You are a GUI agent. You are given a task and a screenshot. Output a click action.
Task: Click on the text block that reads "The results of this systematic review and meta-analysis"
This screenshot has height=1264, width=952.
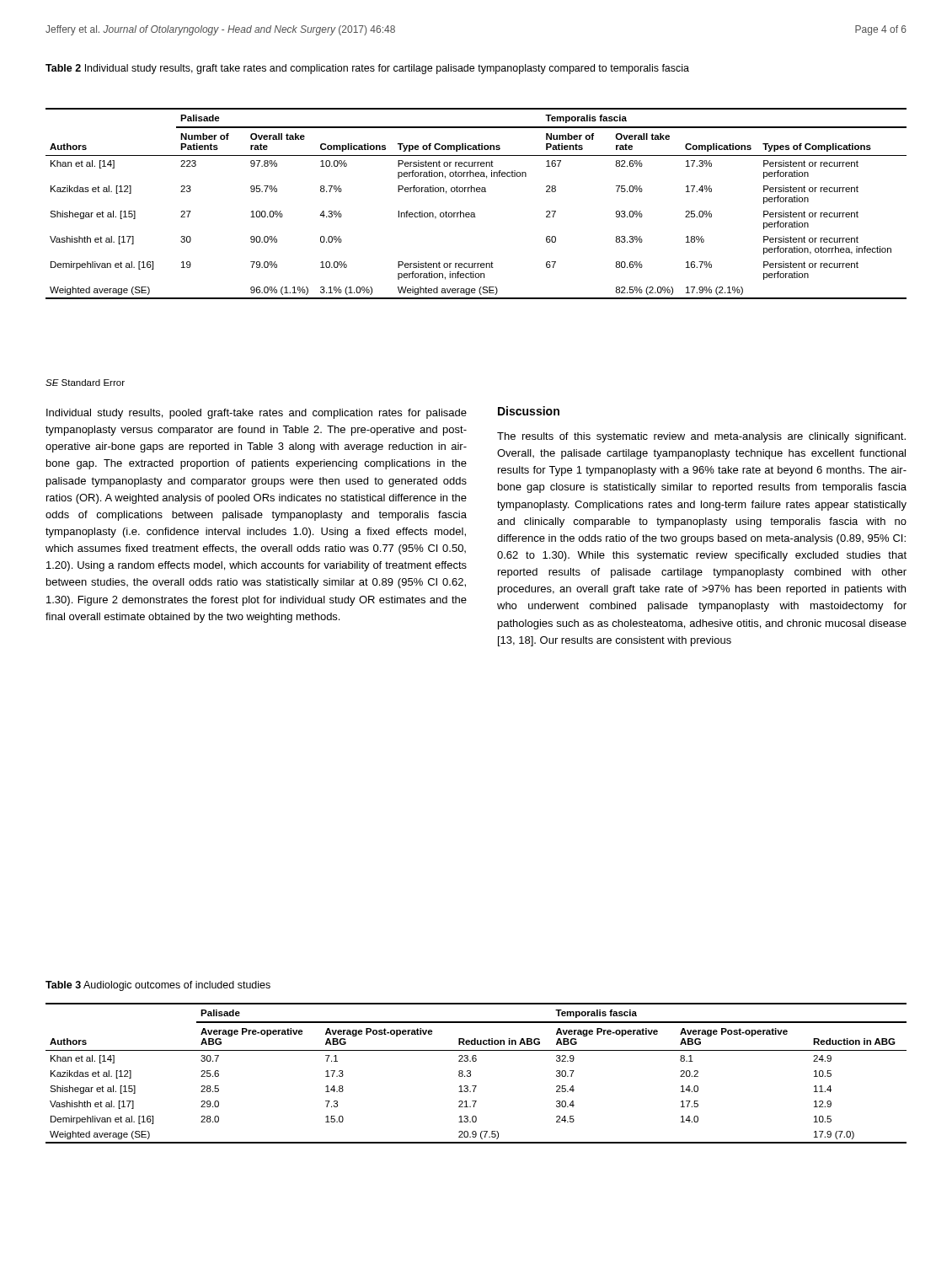tap(702, 538)
